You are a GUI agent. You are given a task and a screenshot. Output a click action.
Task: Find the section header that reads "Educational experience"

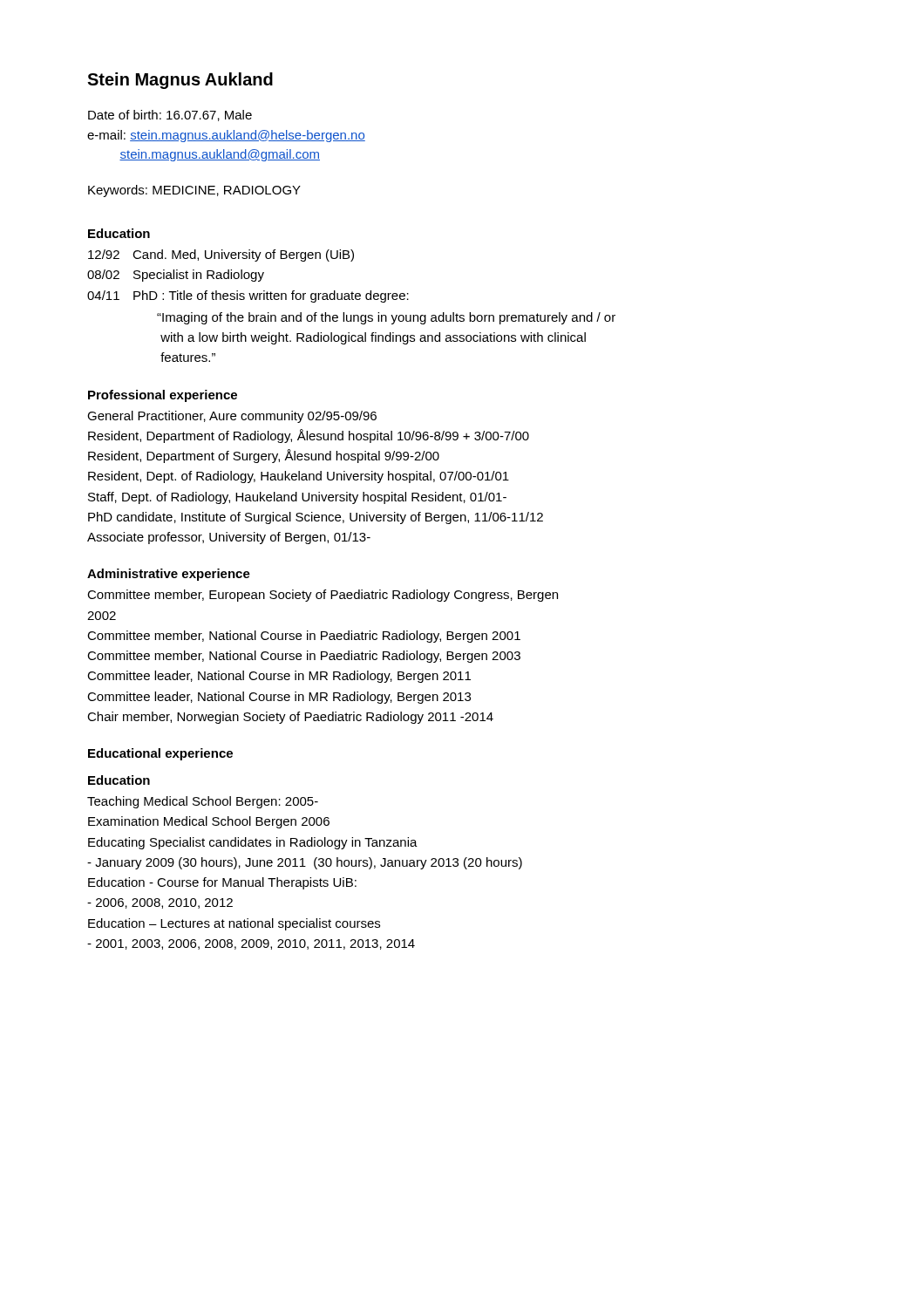click(x=160, y=753)
